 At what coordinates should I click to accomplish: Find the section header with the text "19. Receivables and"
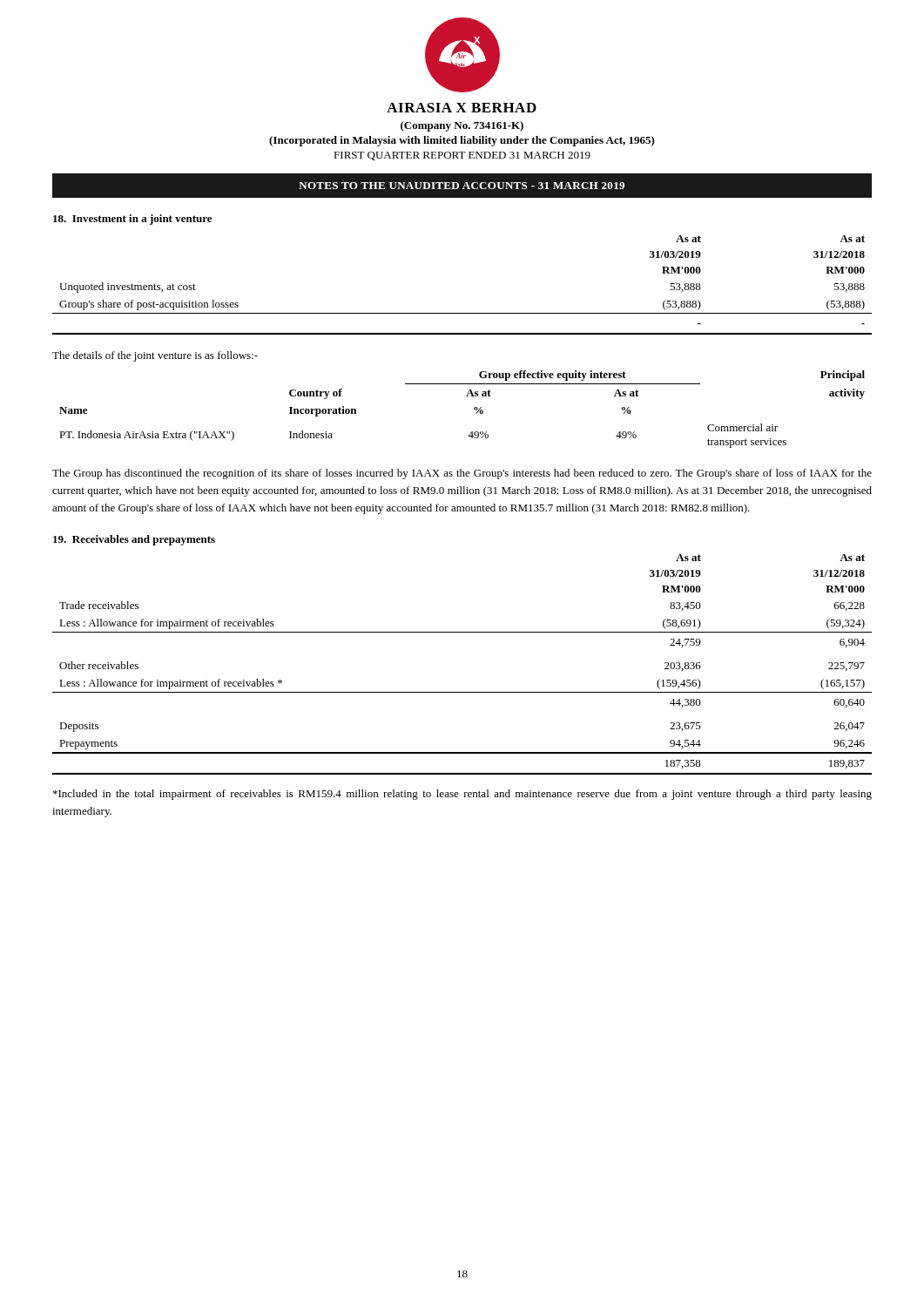134,539
